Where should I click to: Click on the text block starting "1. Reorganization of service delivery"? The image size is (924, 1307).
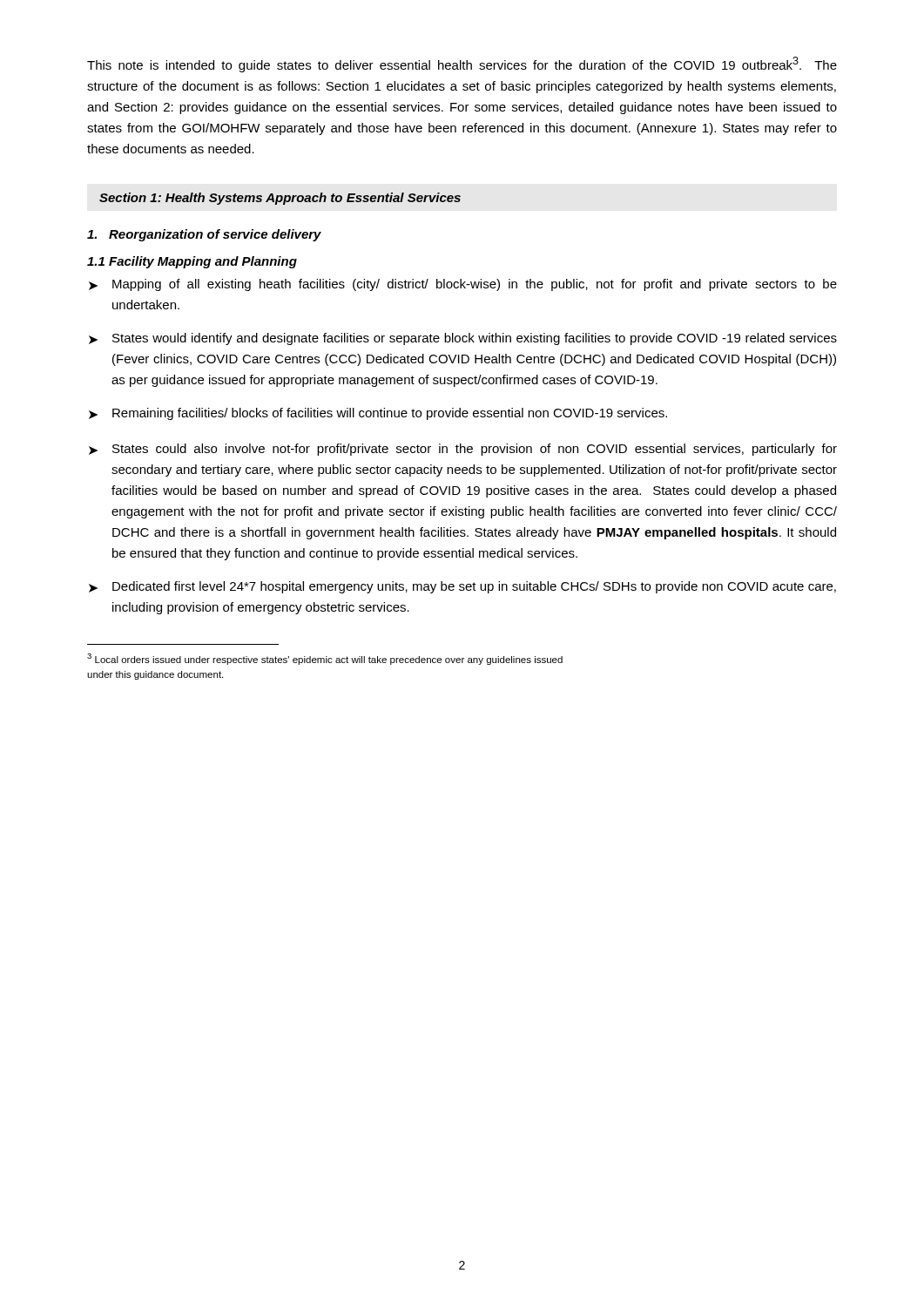coord(204,234)
